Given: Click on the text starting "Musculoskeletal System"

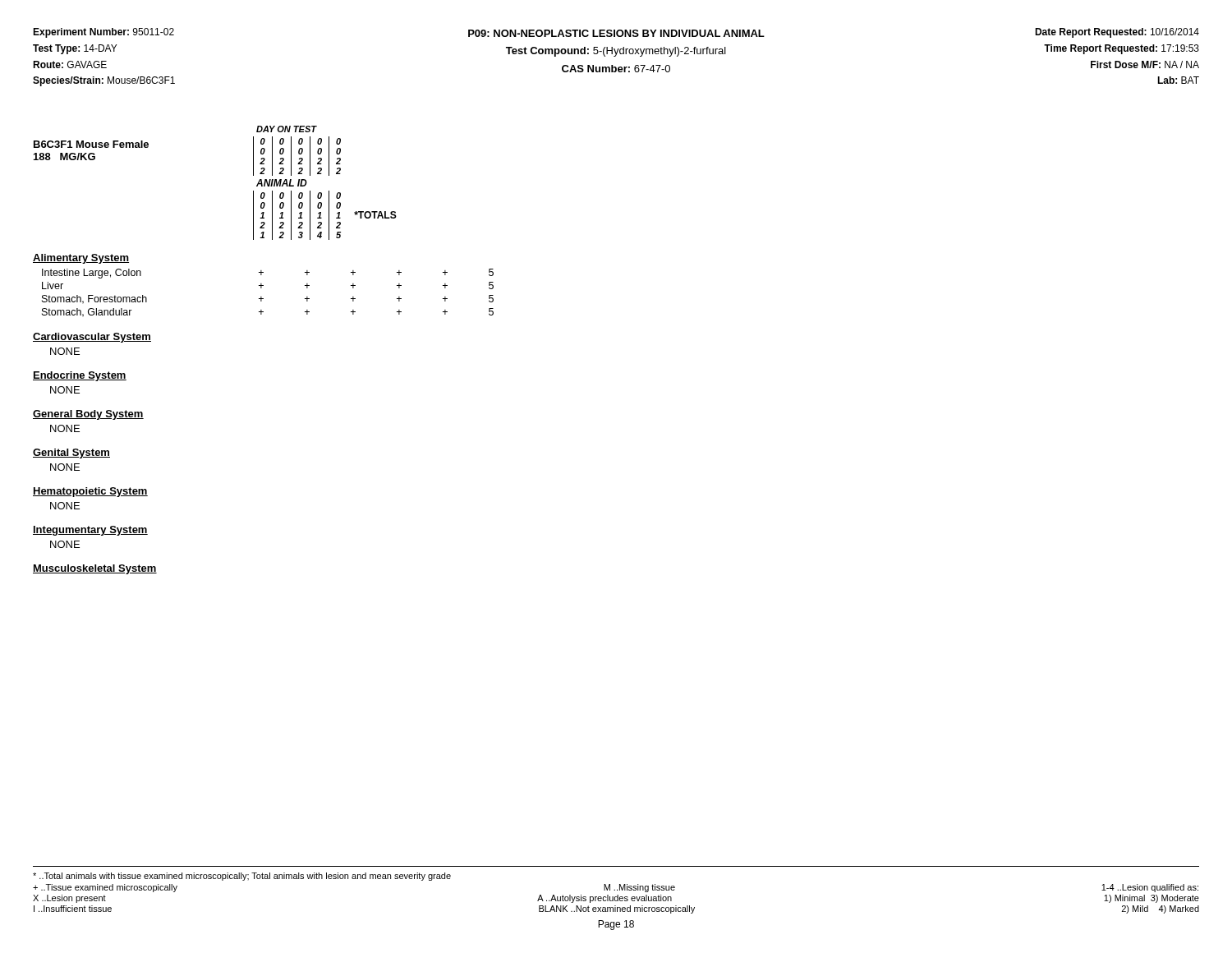Looking at the screenshot, I should tap(95, 568).
